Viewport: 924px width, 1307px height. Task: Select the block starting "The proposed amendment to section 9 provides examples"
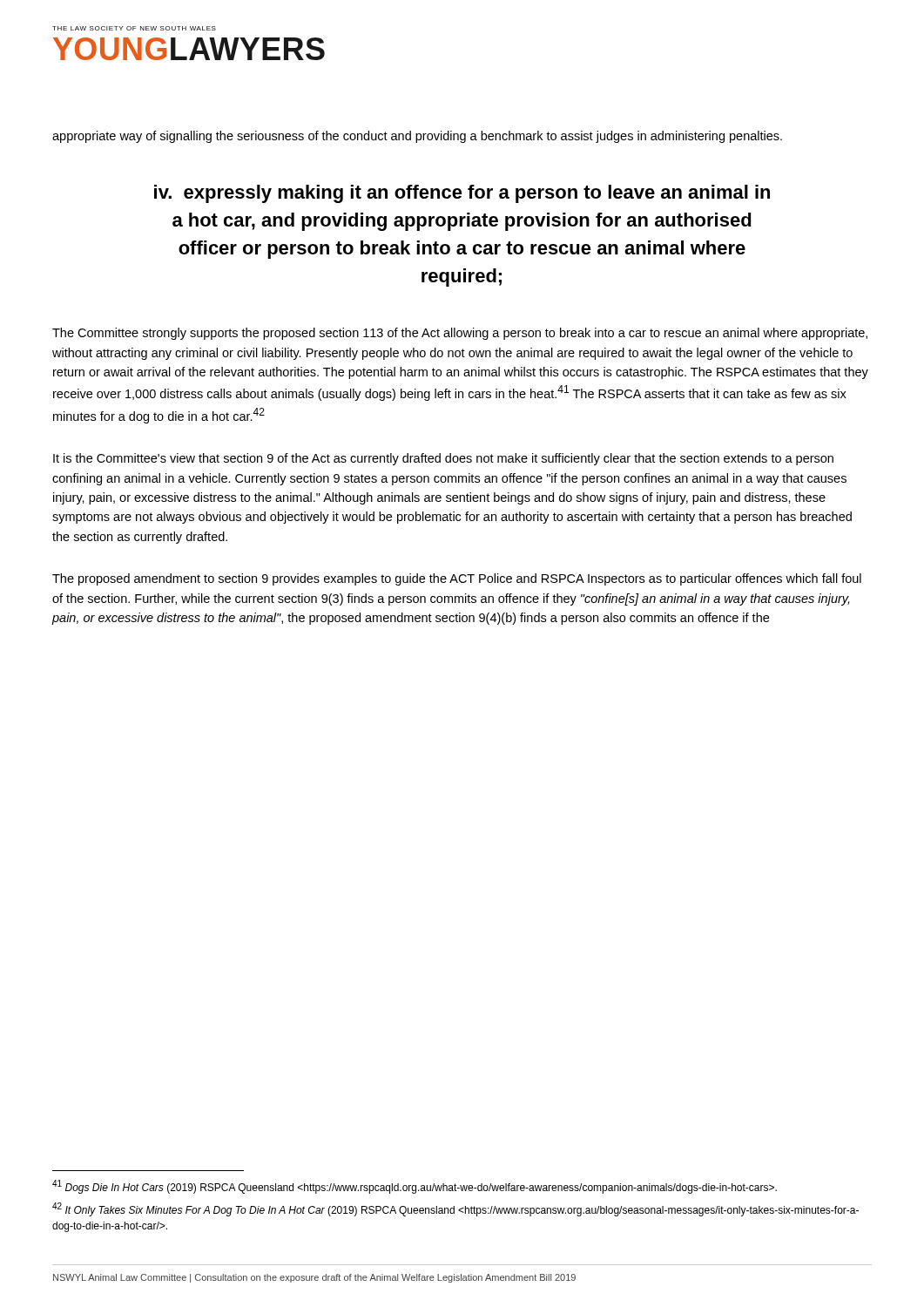coord(457,598)
